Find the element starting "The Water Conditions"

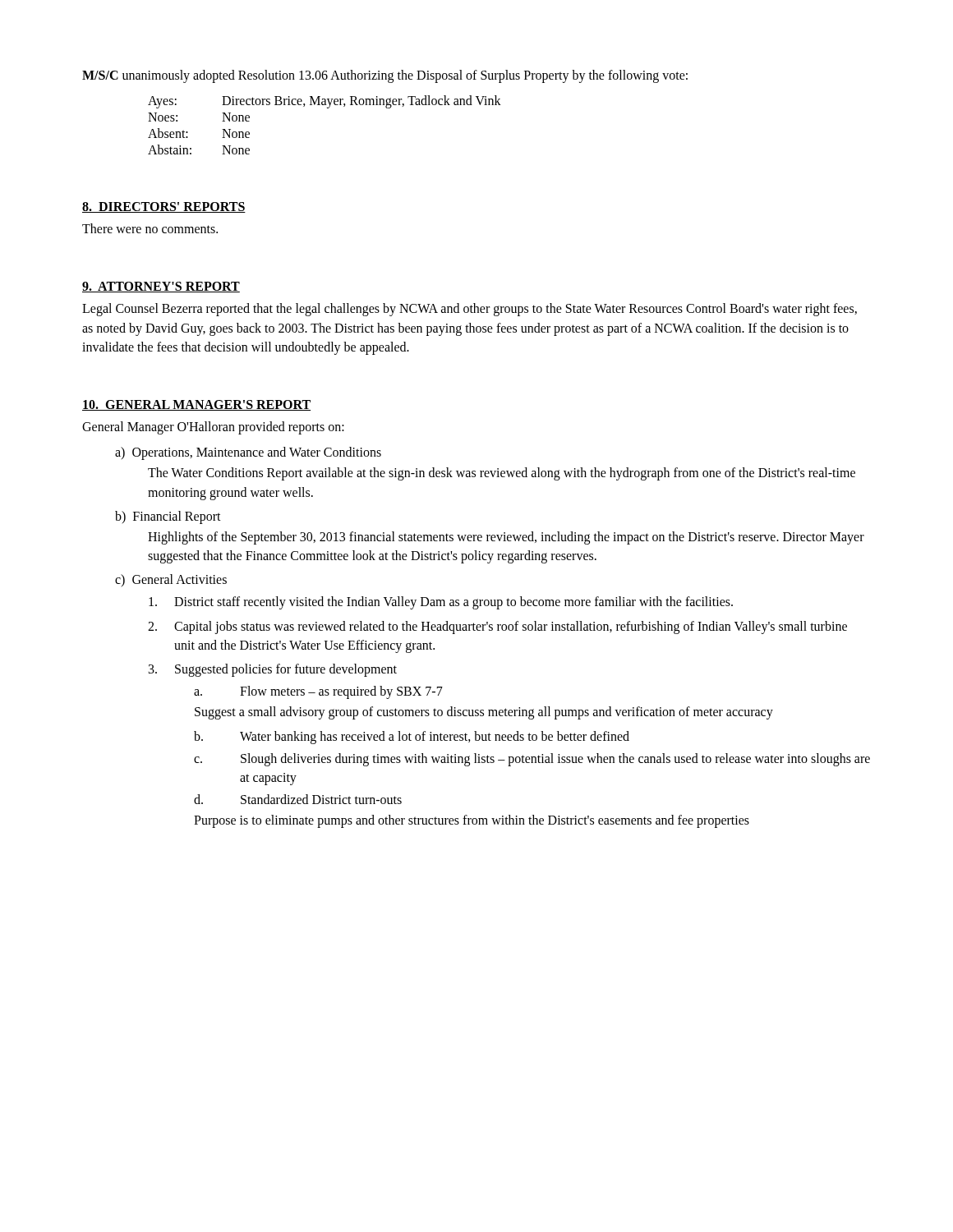click(502, 482)
